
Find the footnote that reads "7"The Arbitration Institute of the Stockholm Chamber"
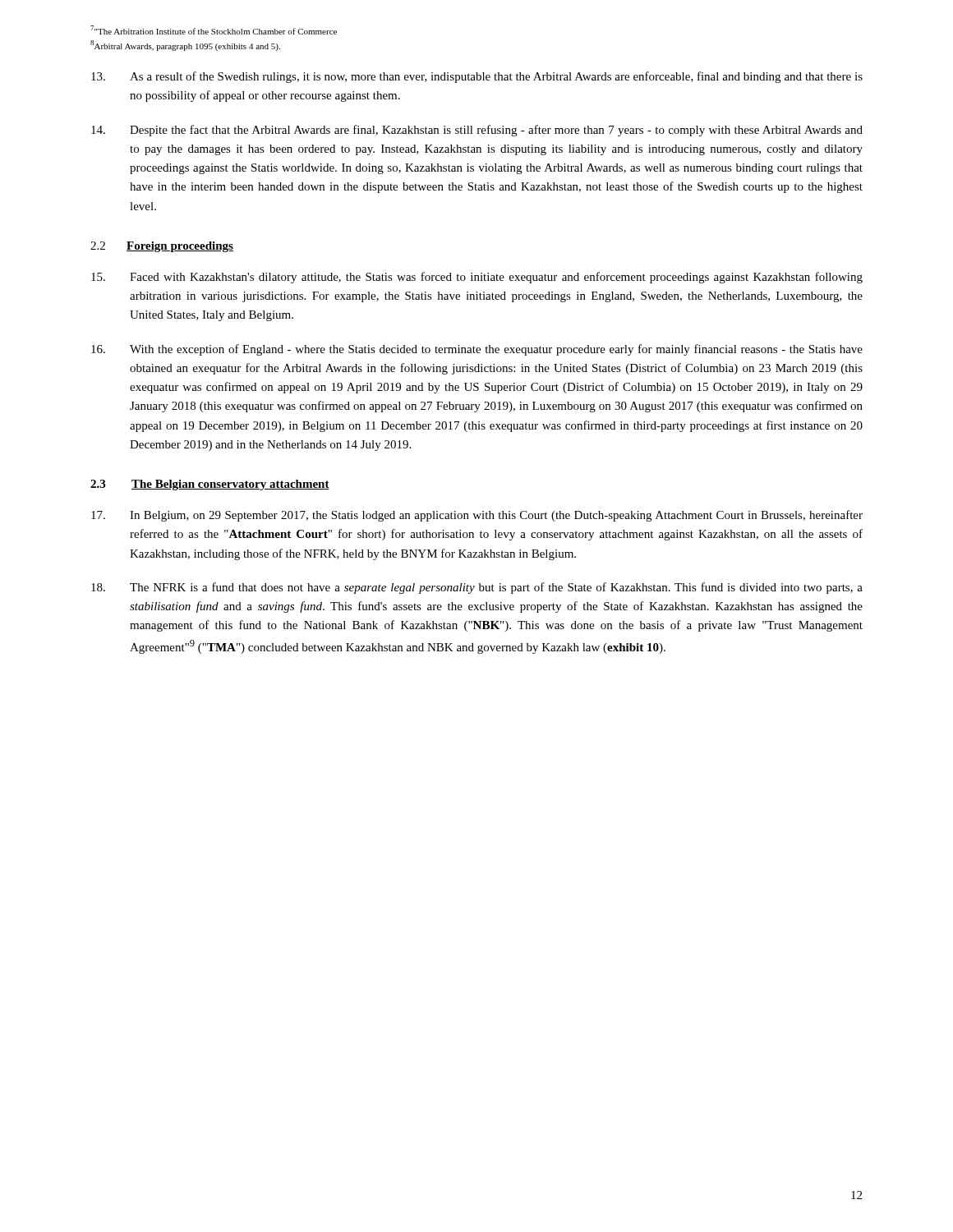click(214, 37)
